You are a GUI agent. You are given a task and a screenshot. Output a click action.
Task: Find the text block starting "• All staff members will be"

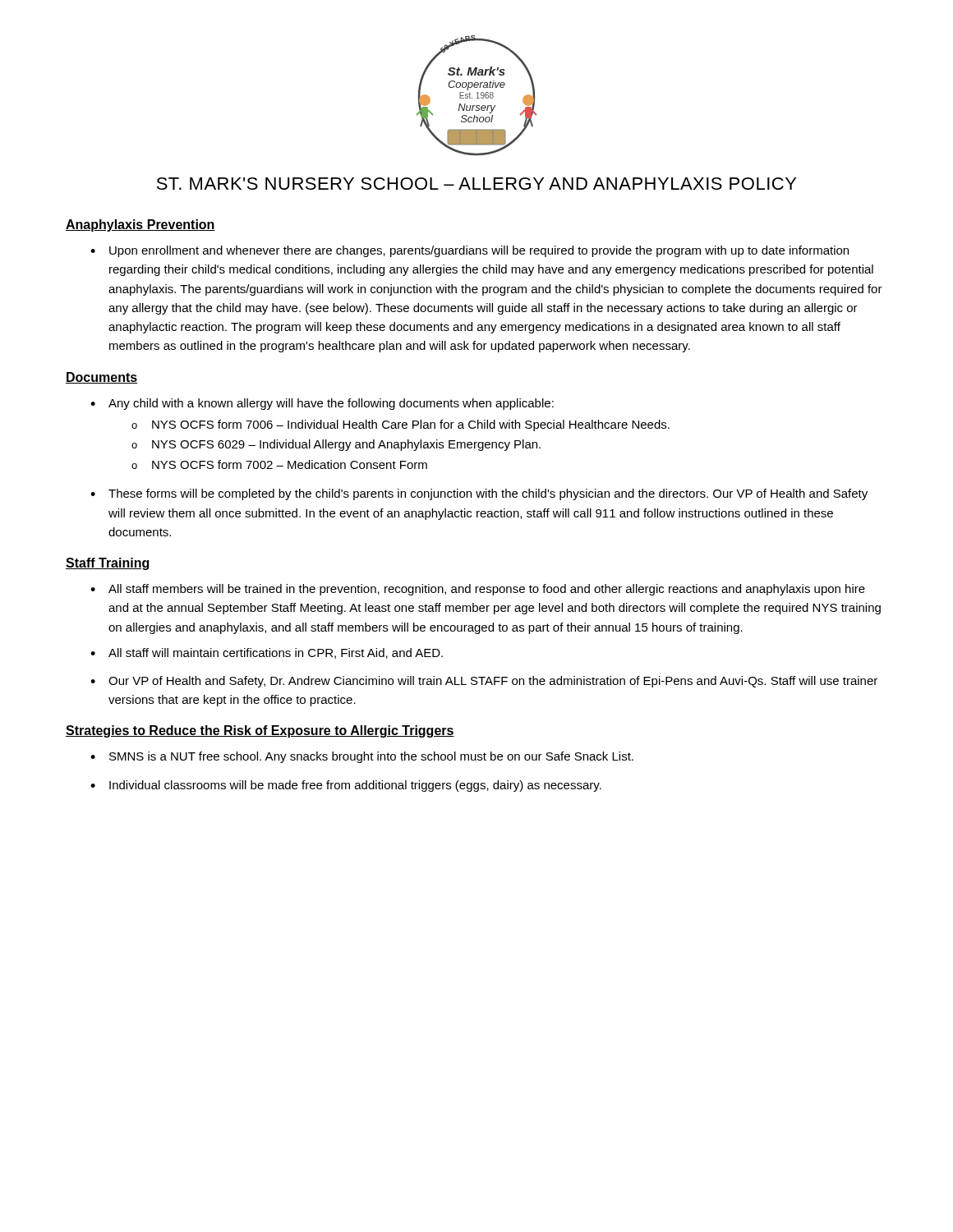click(489, 608)
